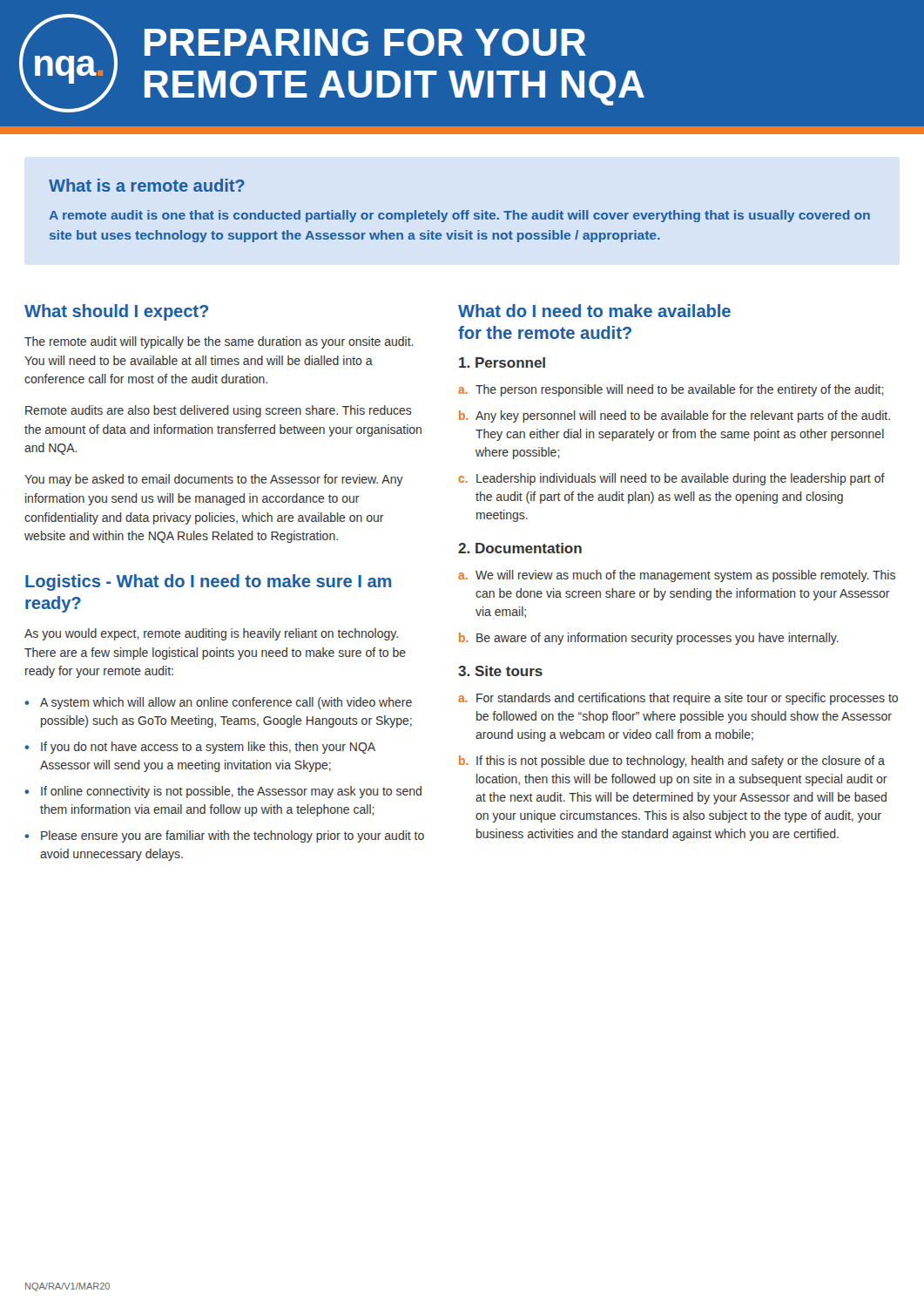Click on the text starting "b.Be aware of any information security processes you"

click(x=649, y=638)
